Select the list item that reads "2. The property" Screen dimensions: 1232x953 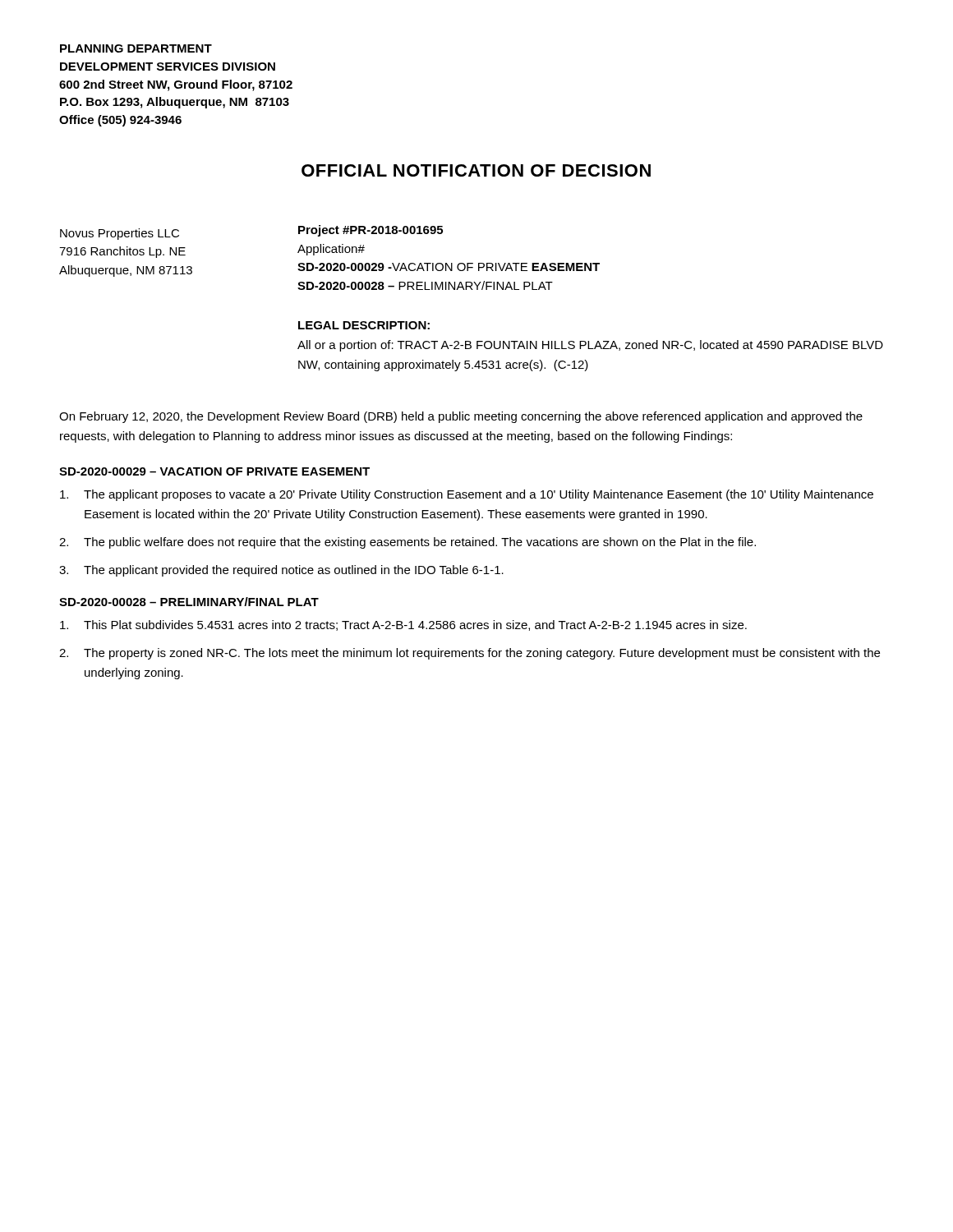[x=476, y=663]
